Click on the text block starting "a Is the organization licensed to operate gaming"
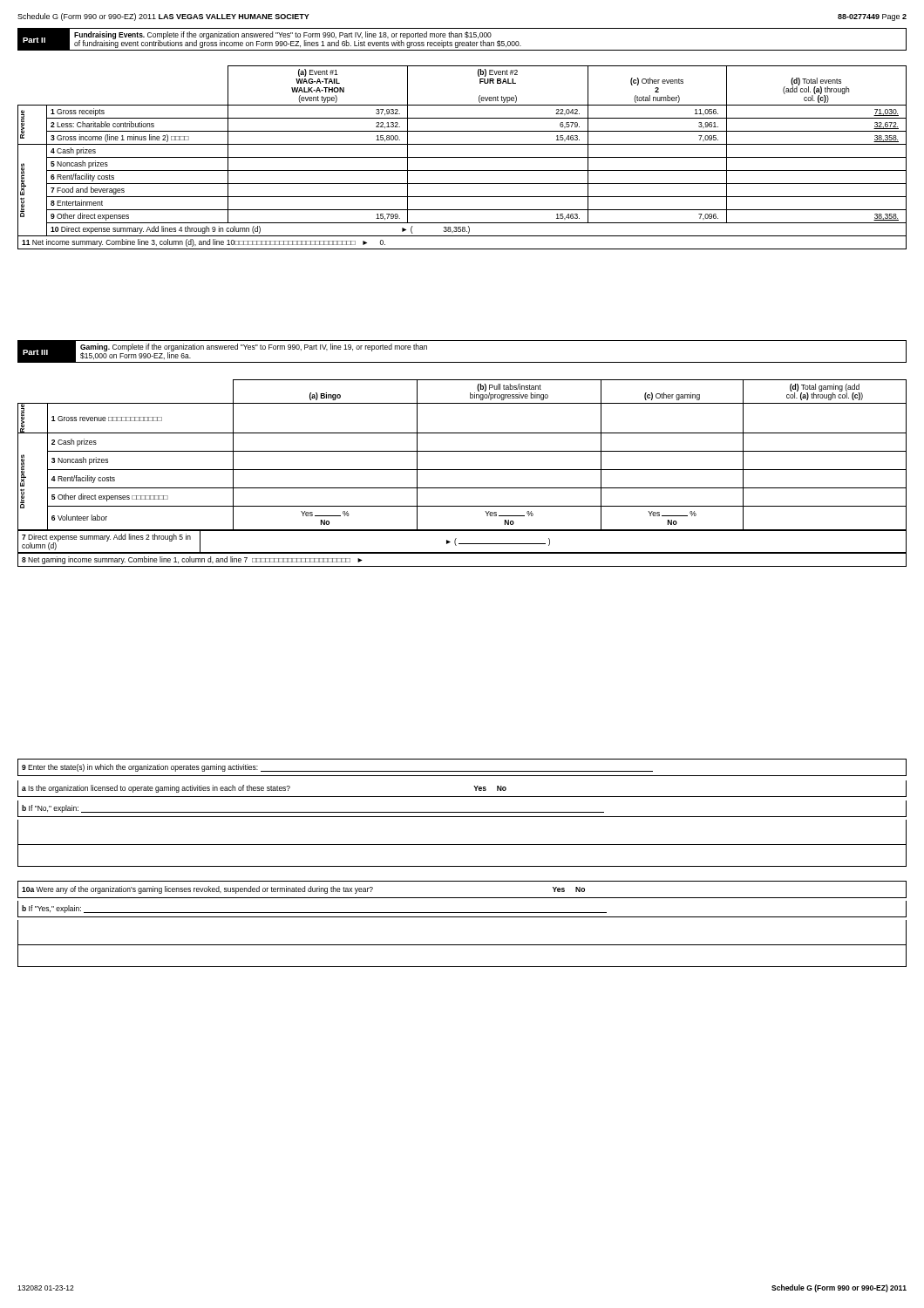Image resolution: width=924 pixels, height=1308 pixels. coord(264,788)
